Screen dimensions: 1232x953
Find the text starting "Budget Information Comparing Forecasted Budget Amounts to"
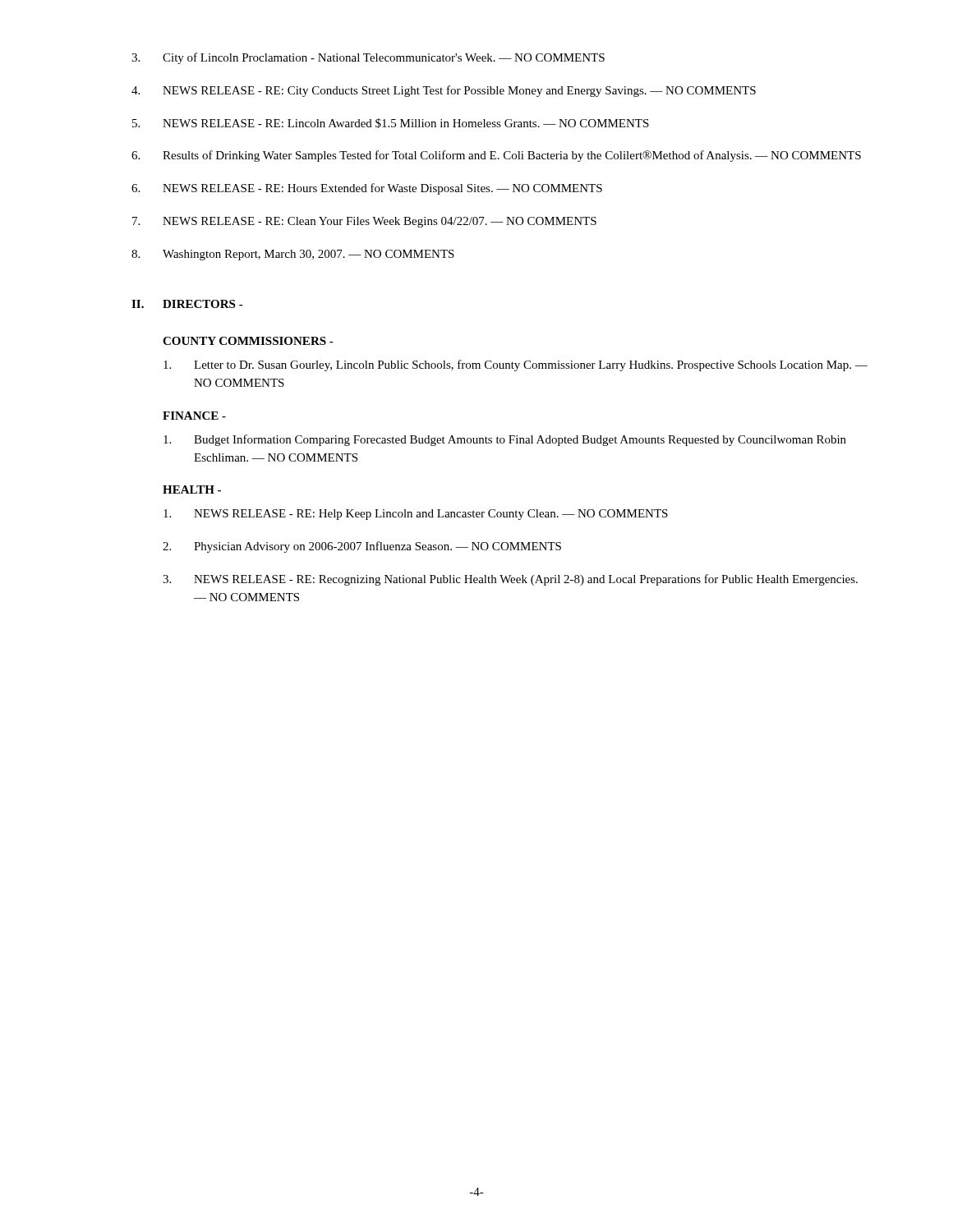[517, 449]
